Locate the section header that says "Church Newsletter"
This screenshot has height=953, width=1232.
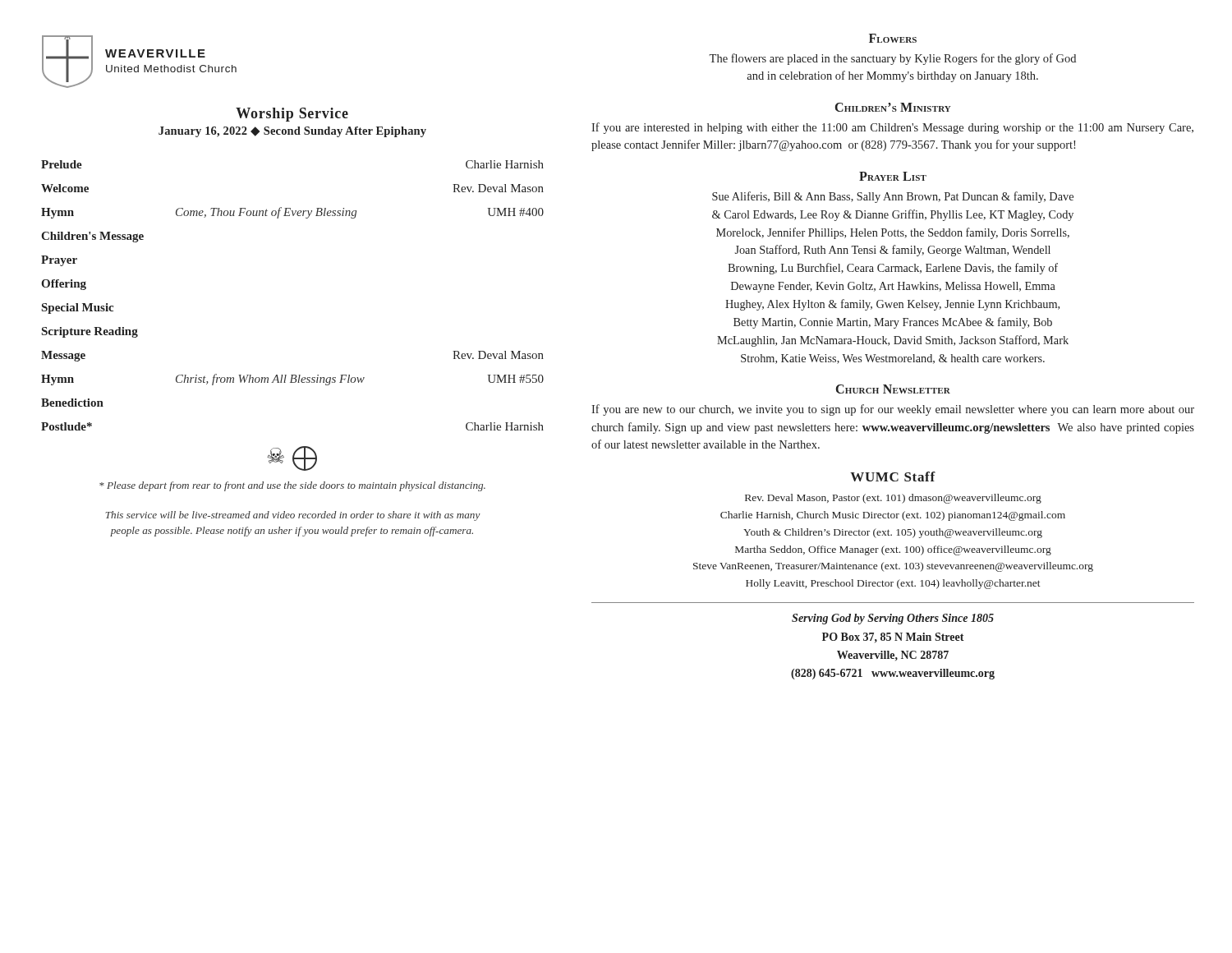[x=893, y=389]
